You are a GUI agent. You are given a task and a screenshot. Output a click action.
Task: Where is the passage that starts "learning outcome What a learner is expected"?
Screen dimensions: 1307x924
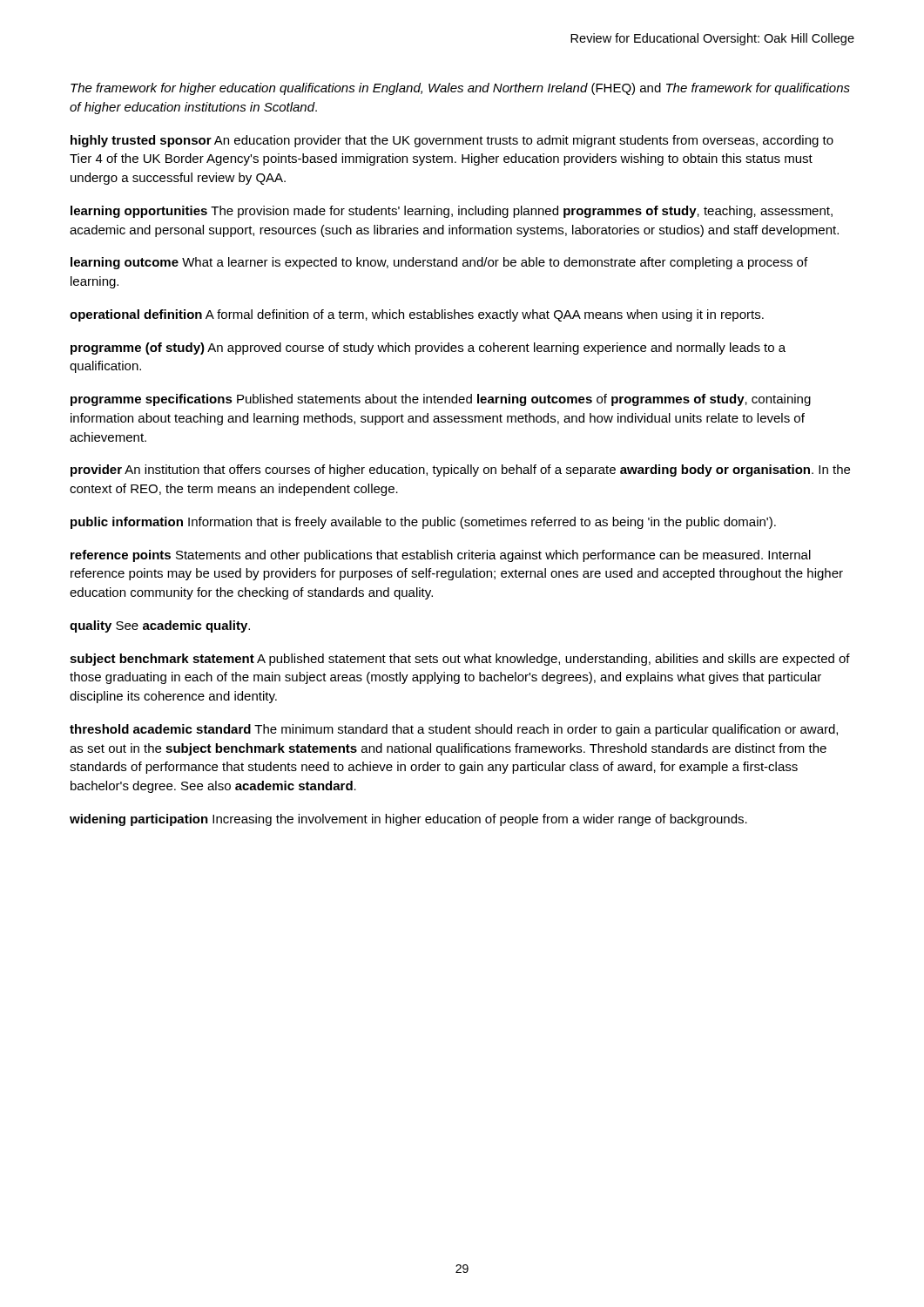pos(439,272)
